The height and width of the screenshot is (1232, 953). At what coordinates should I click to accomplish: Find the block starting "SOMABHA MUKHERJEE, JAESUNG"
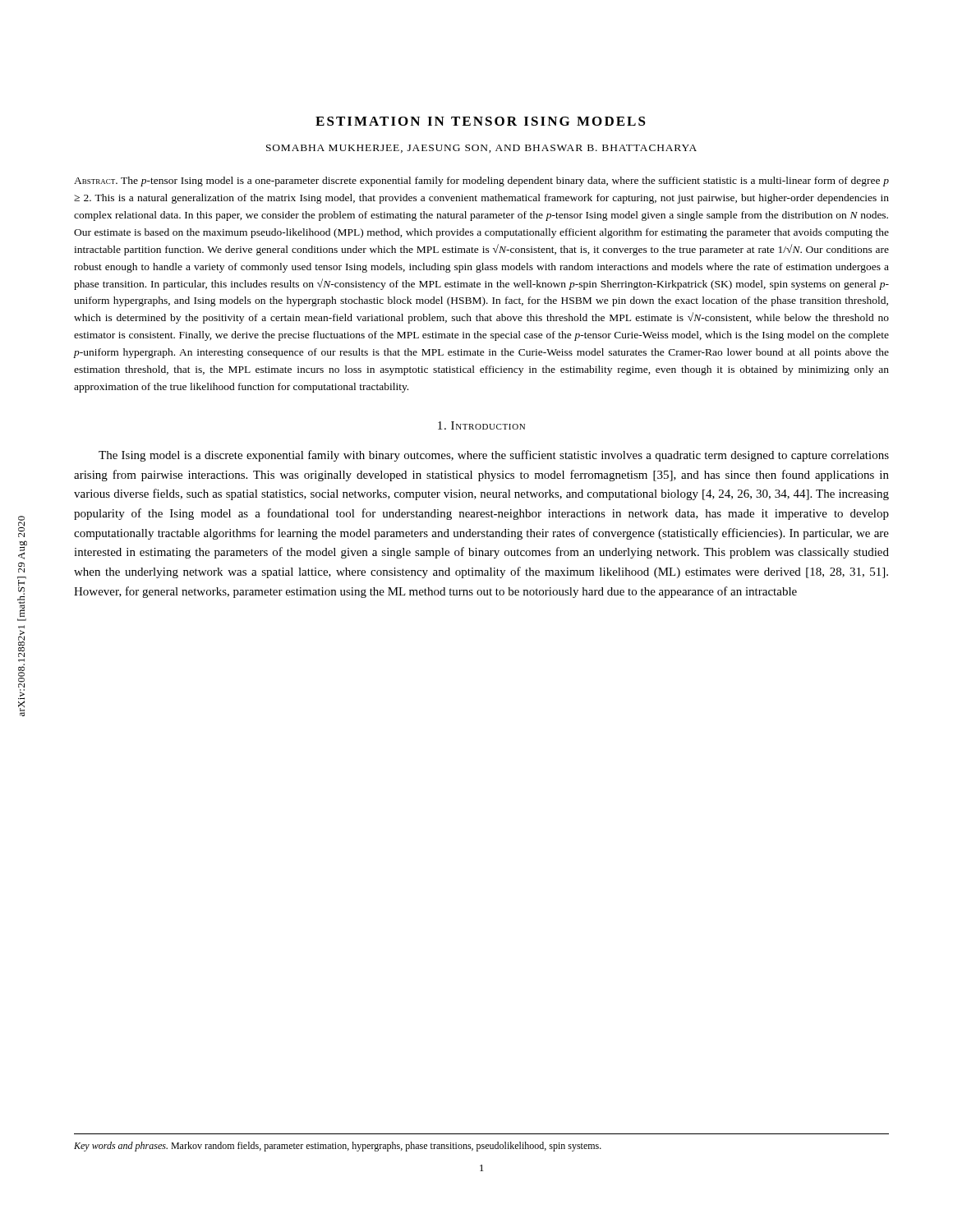(x=481, y=147)
